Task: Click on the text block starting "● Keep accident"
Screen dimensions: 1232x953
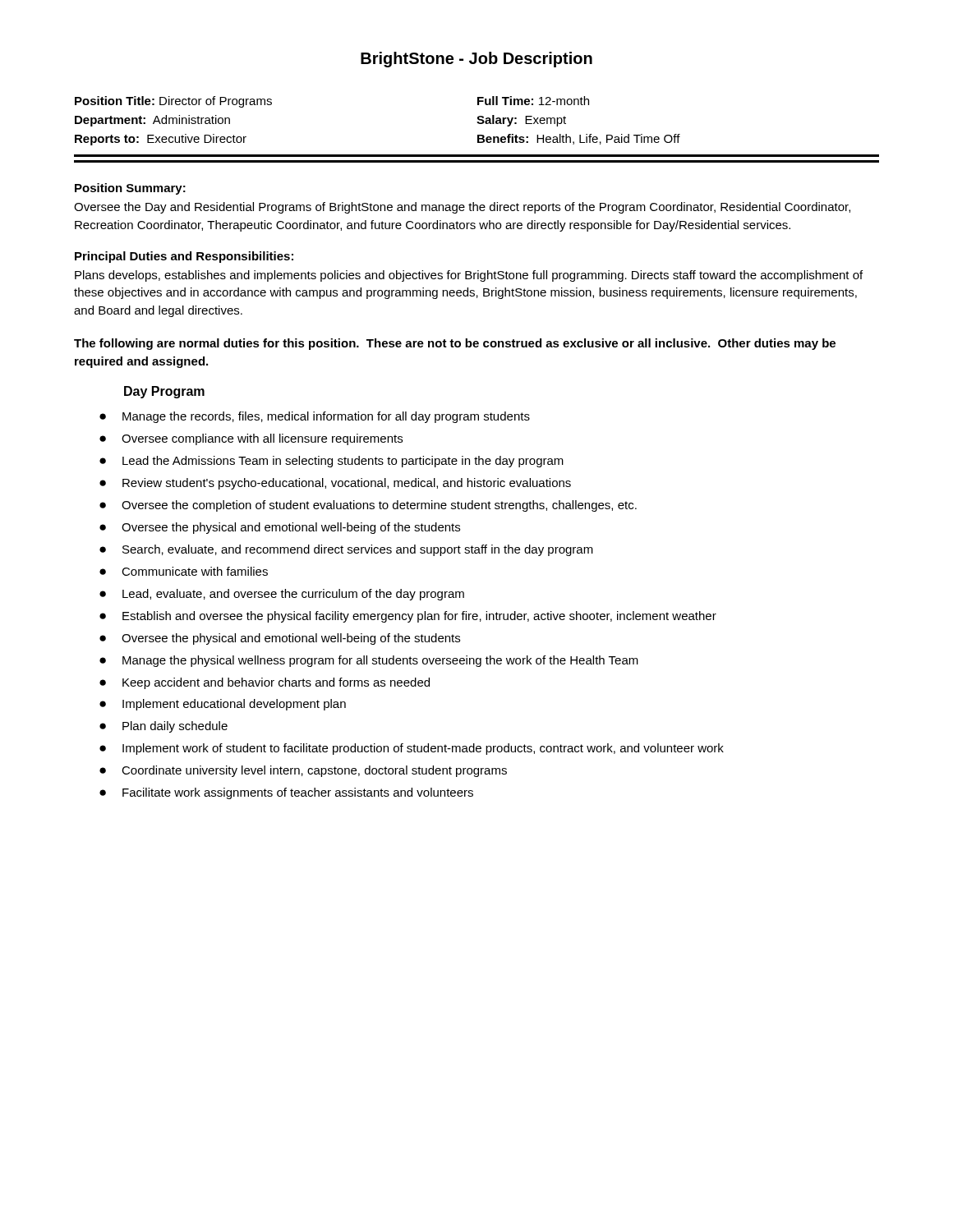Action: 265,683
